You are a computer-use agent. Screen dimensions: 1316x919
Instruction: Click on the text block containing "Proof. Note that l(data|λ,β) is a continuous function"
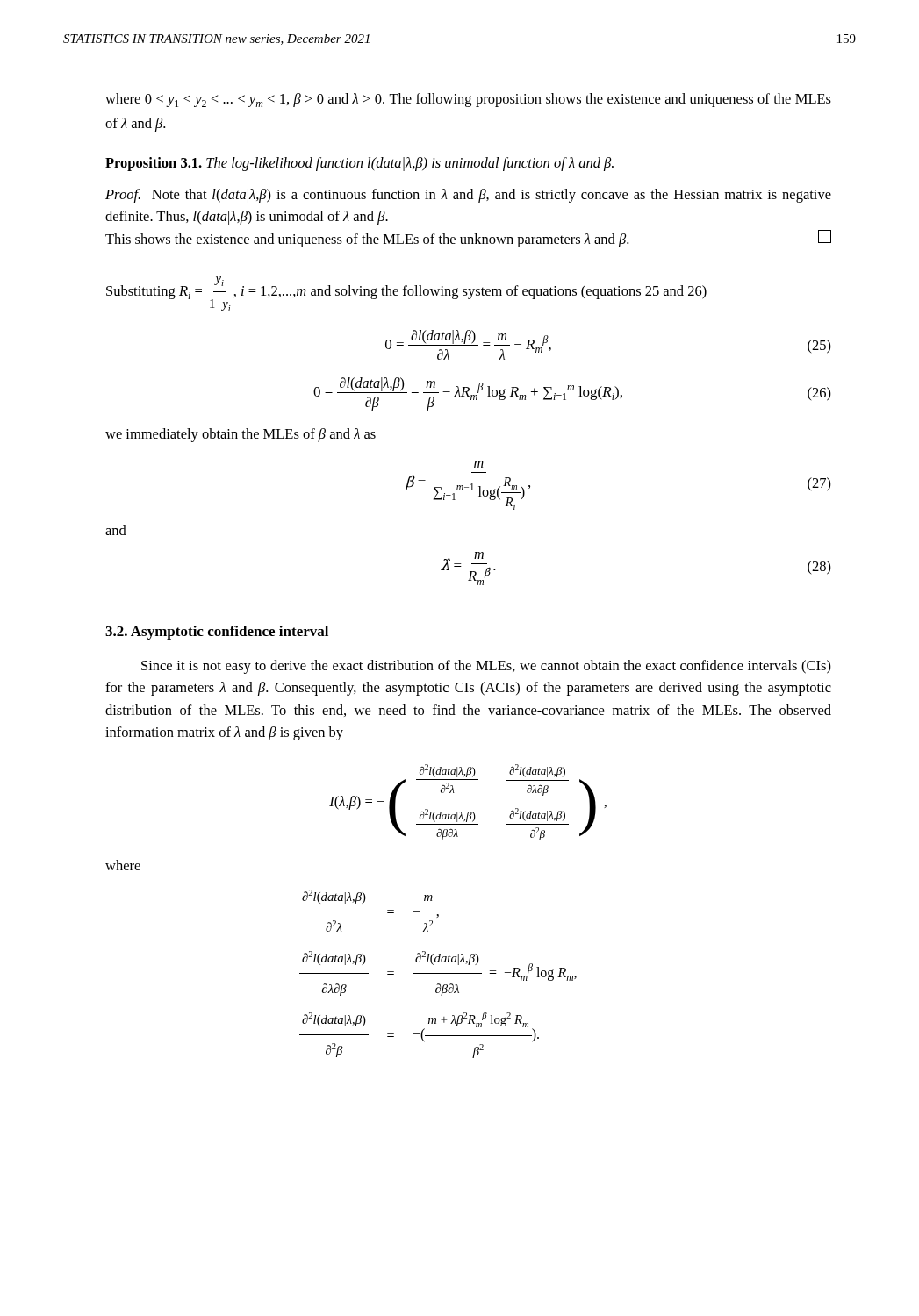(x=468, y=196)
